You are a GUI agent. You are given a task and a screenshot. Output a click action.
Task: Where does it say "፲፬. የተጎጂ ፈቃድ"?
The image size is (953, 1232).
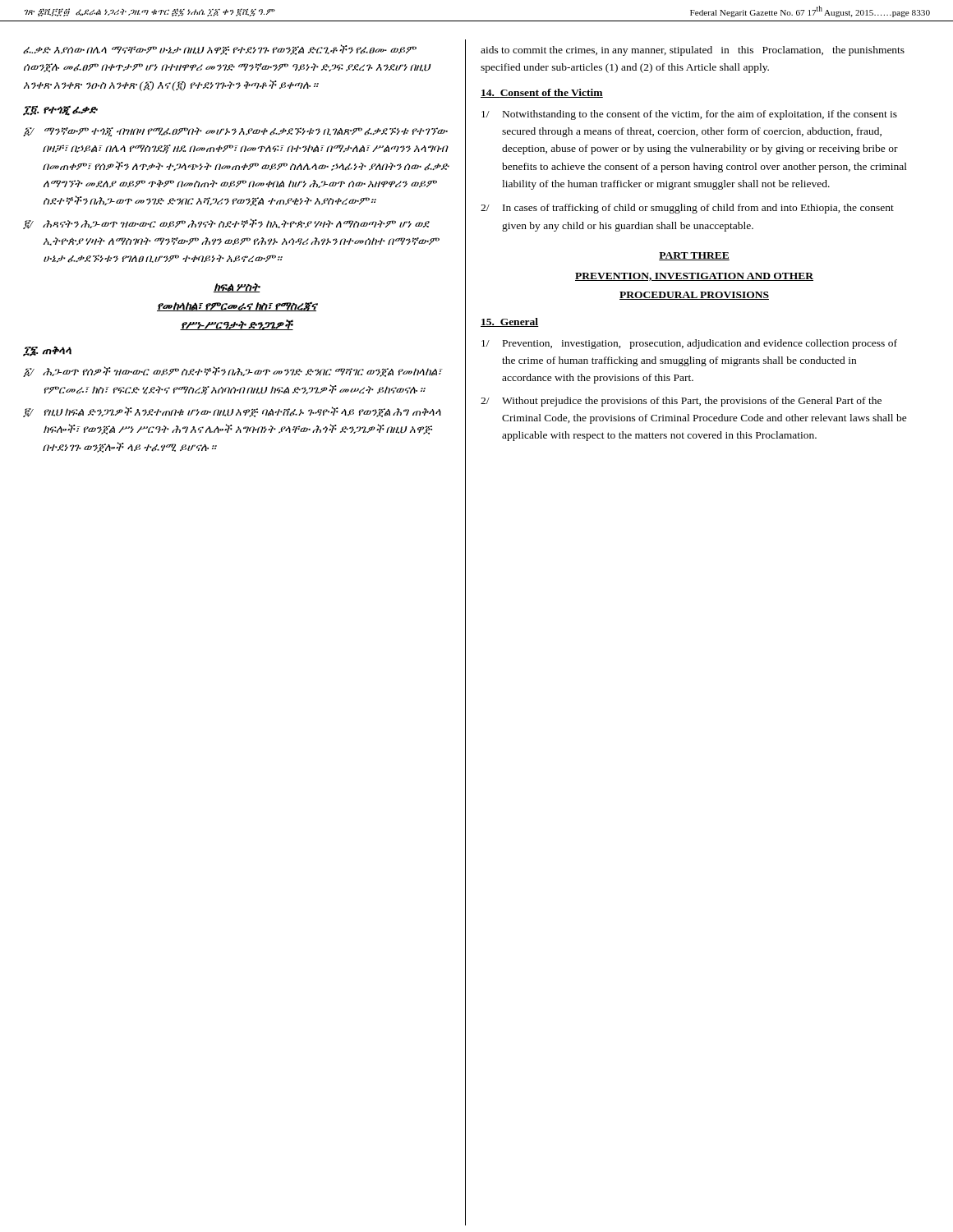click(60, 110)
